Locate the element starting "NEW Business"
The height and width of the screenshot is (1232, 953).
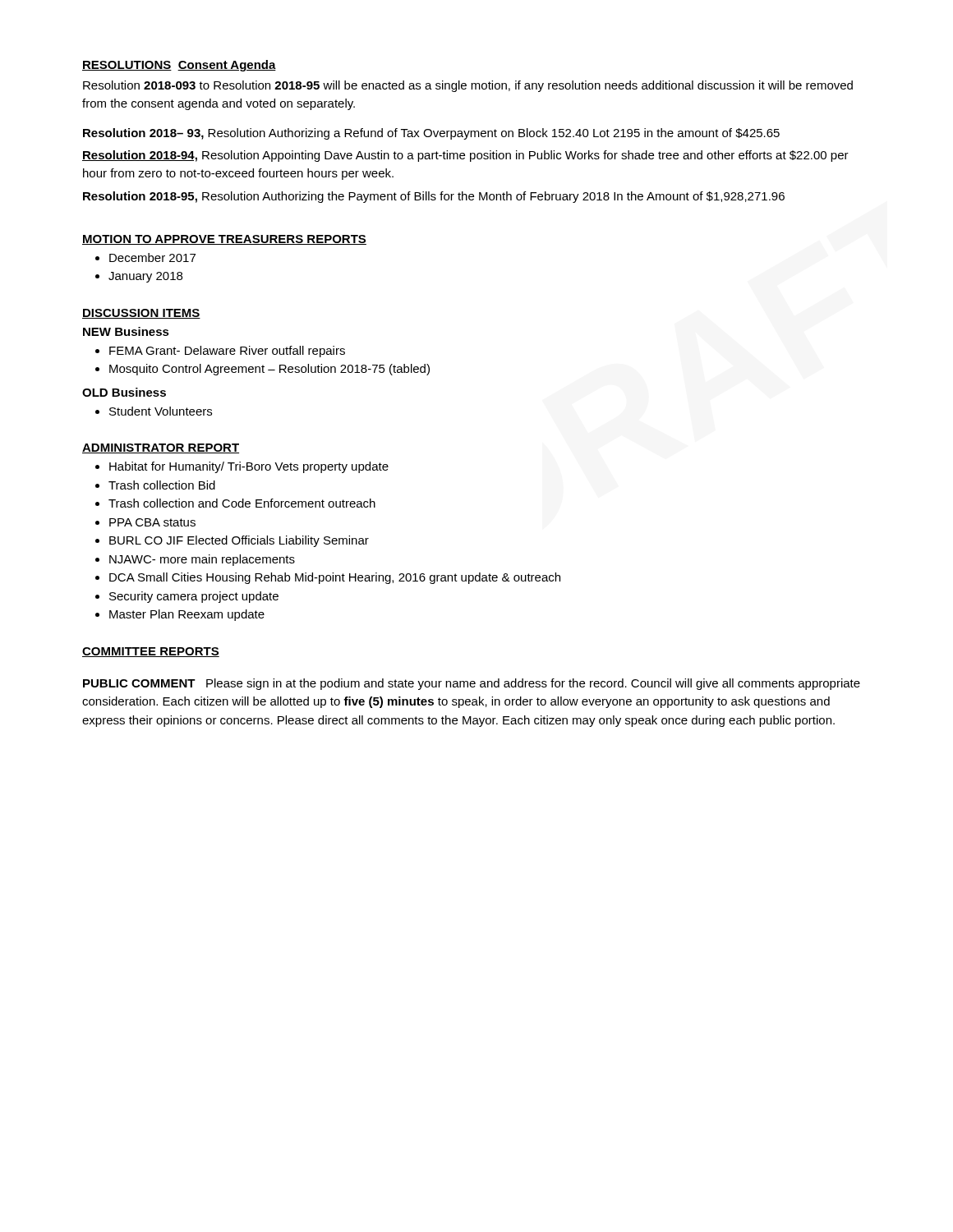click(126, 331)
